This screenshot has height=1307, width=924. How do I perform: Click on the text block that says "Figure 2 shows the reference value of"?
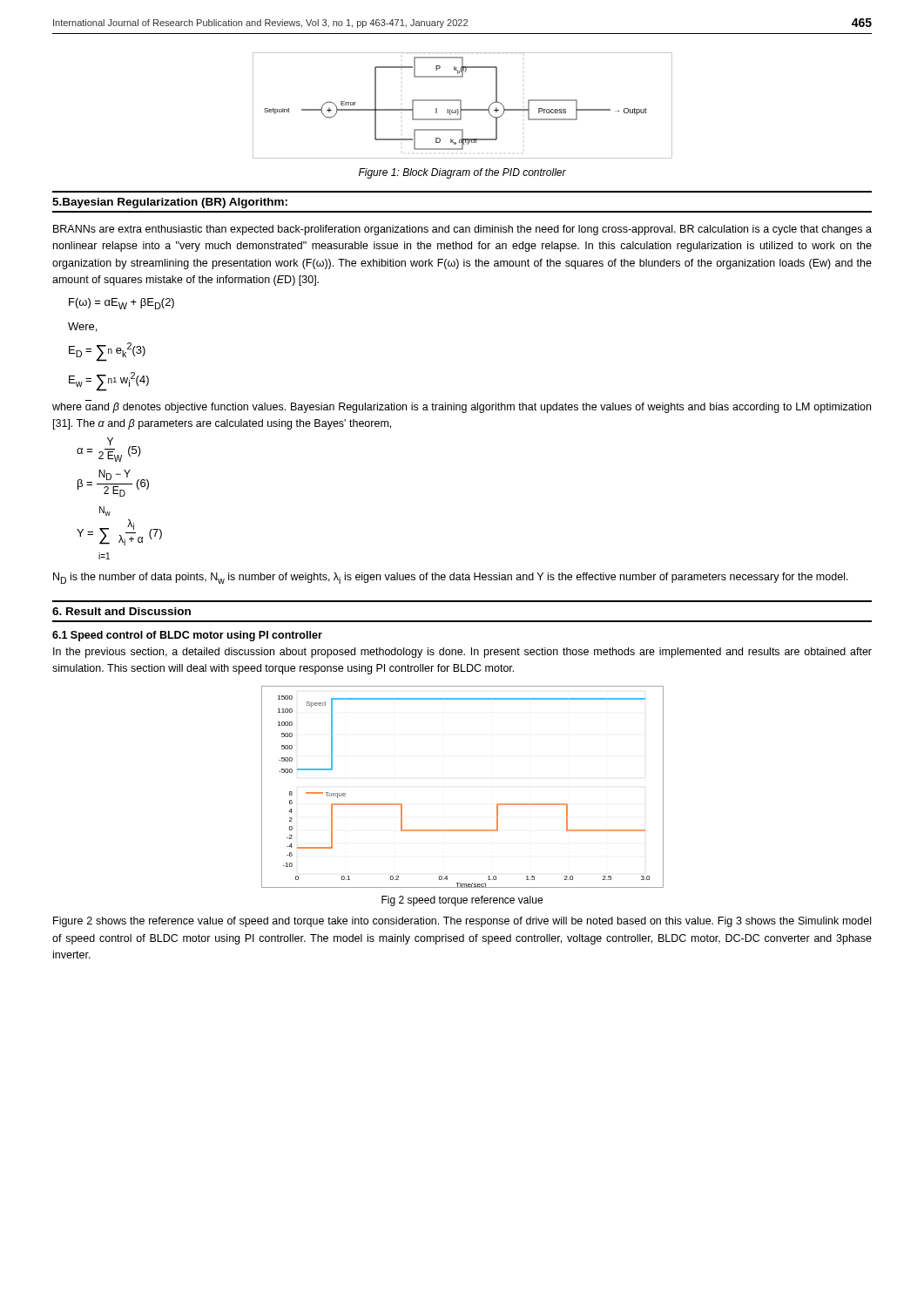(462, 938)
